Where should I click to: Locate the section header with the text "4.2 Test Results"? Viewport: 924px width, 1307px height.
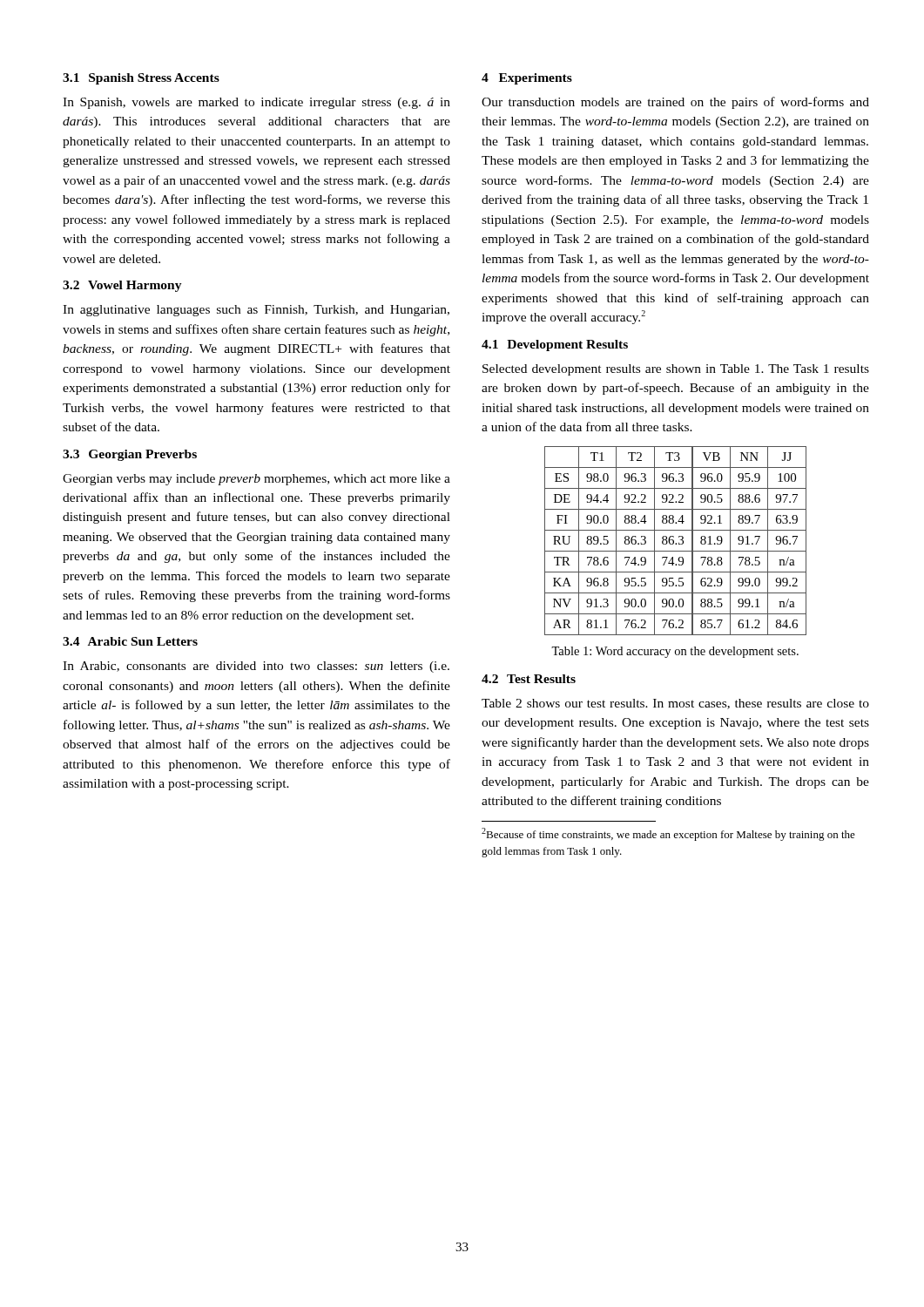529,678
